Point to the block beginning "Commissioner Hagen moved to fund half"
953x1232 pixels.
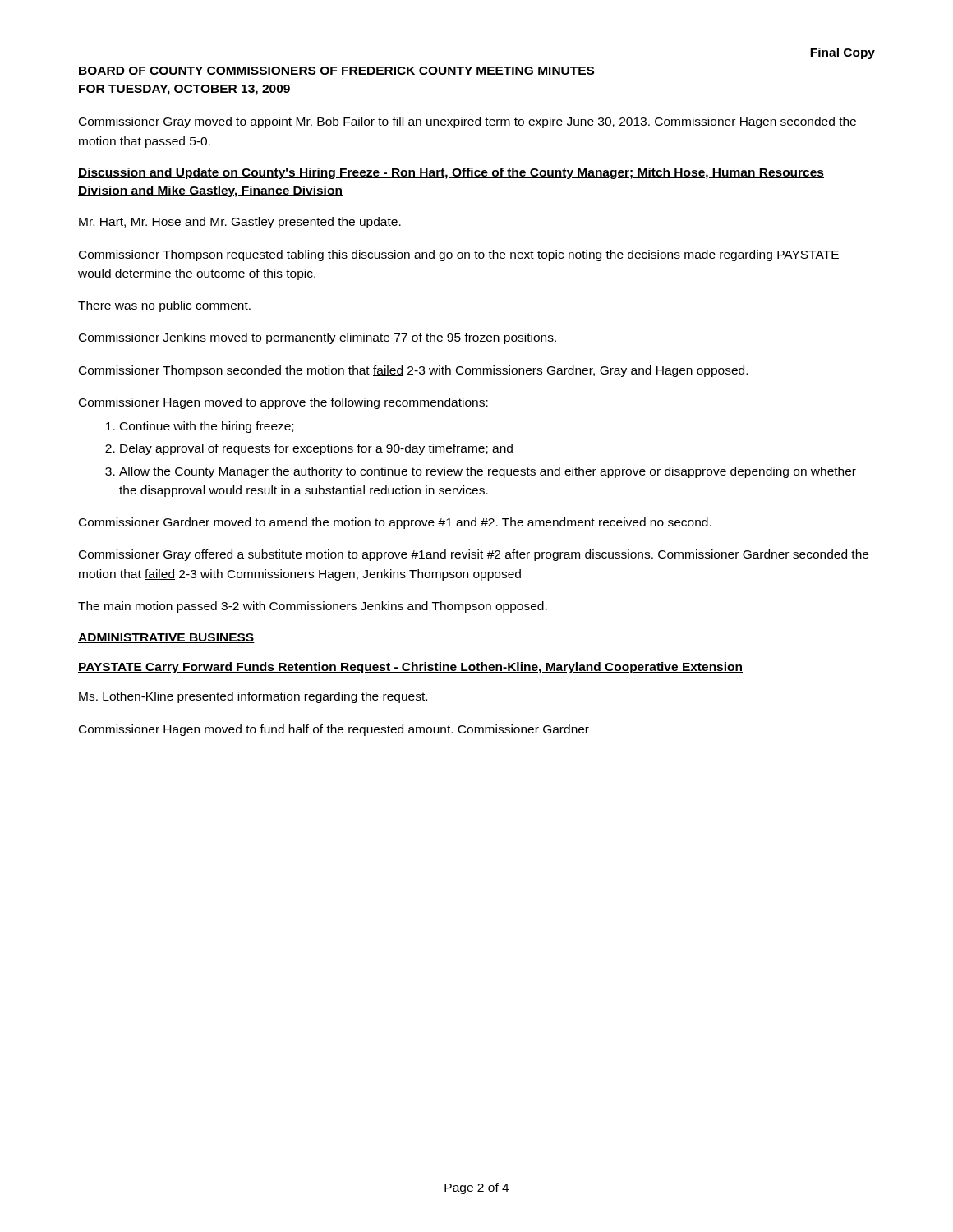pyautogui.click(x=334, y=729)
